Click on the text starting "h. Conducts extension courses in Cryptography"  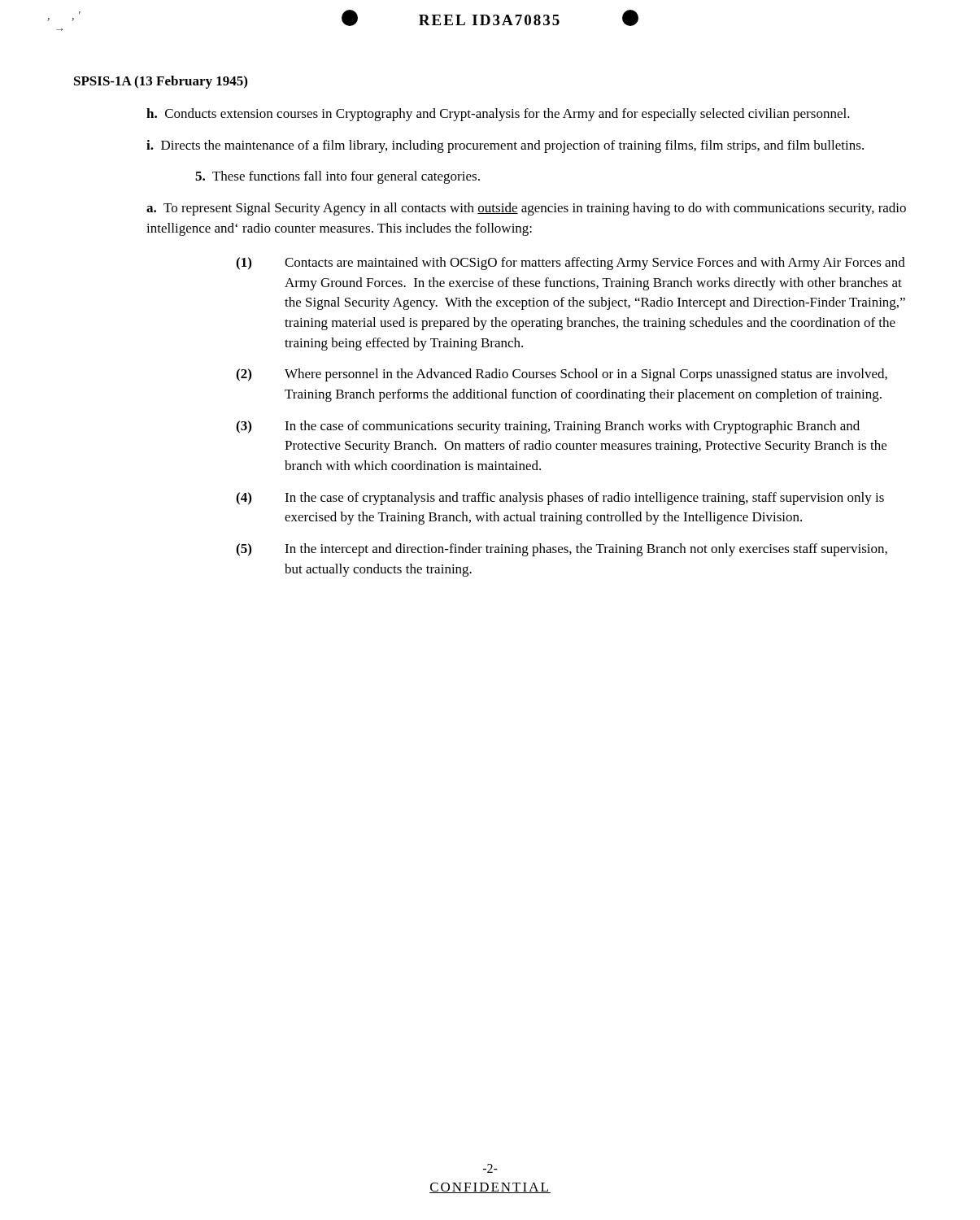pyautogui.click(x=498, y=113)
